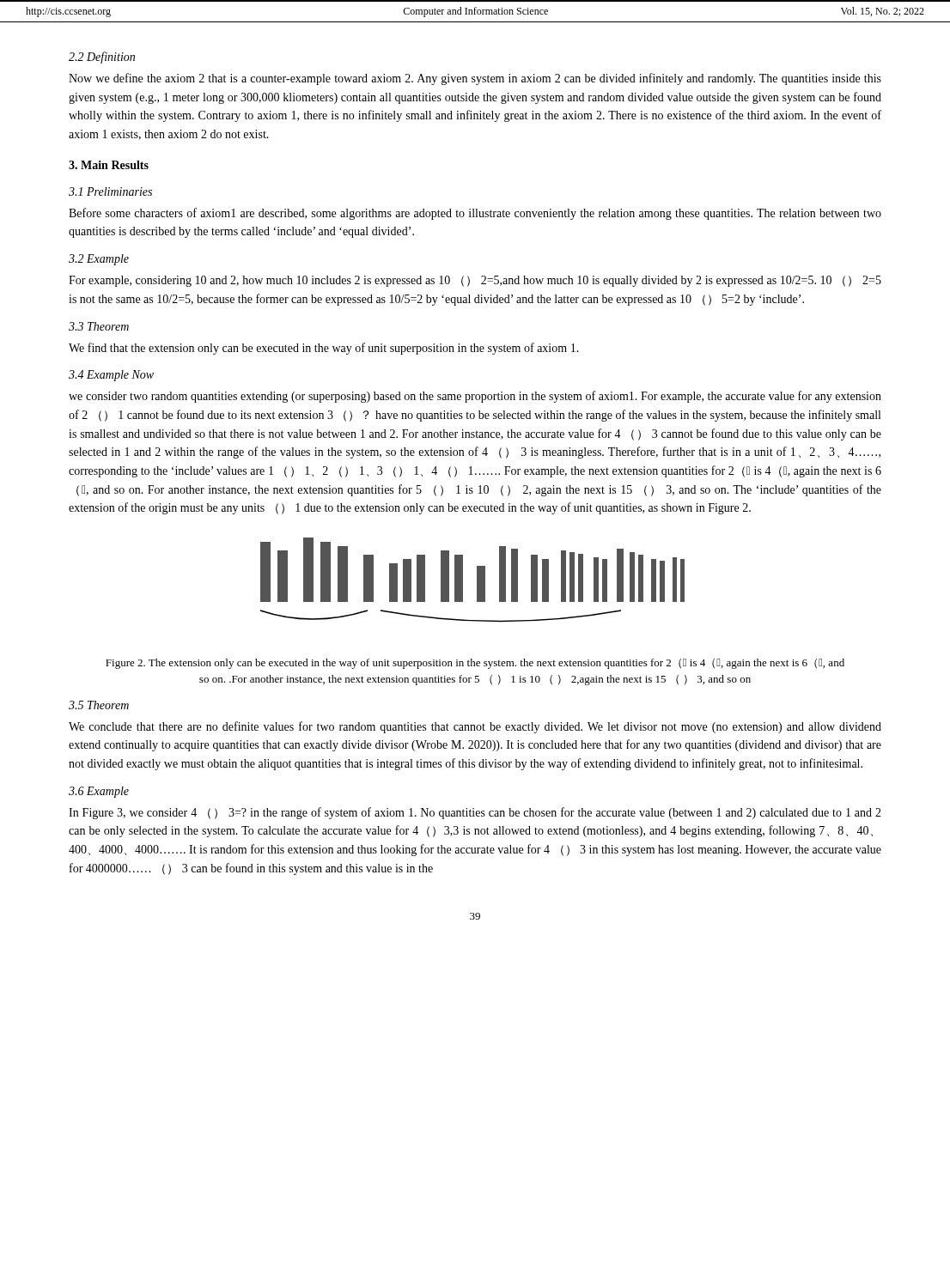The image size is (950, 1288).
Task: Navigate to the block starting "2.2 Definition"
Action: [102, 57]
